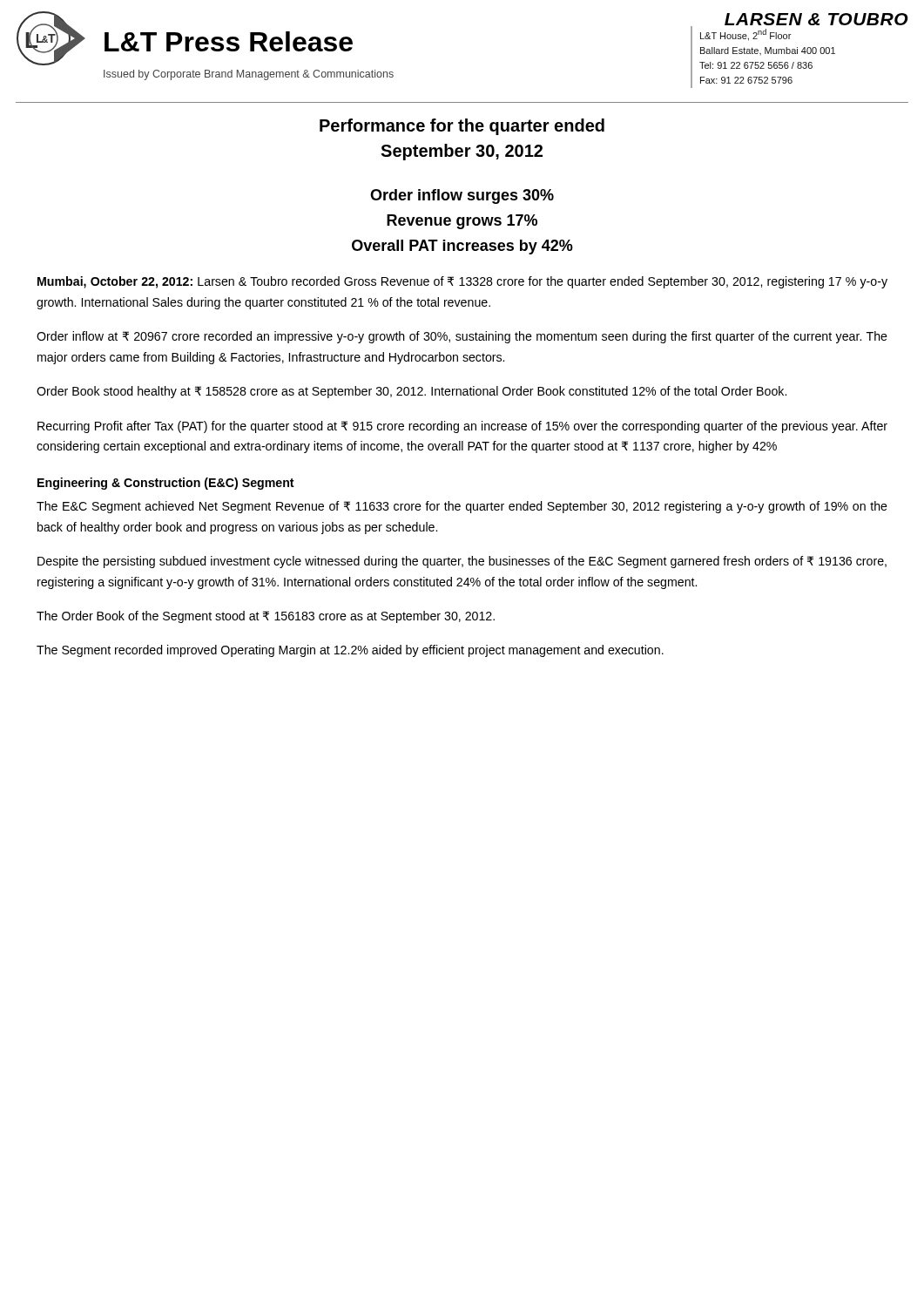The image size is (924, 1307).
Task: Find the region starting "Order inflow at ₹ 20967 crore recorded an"
Action: tap(462, 347)
